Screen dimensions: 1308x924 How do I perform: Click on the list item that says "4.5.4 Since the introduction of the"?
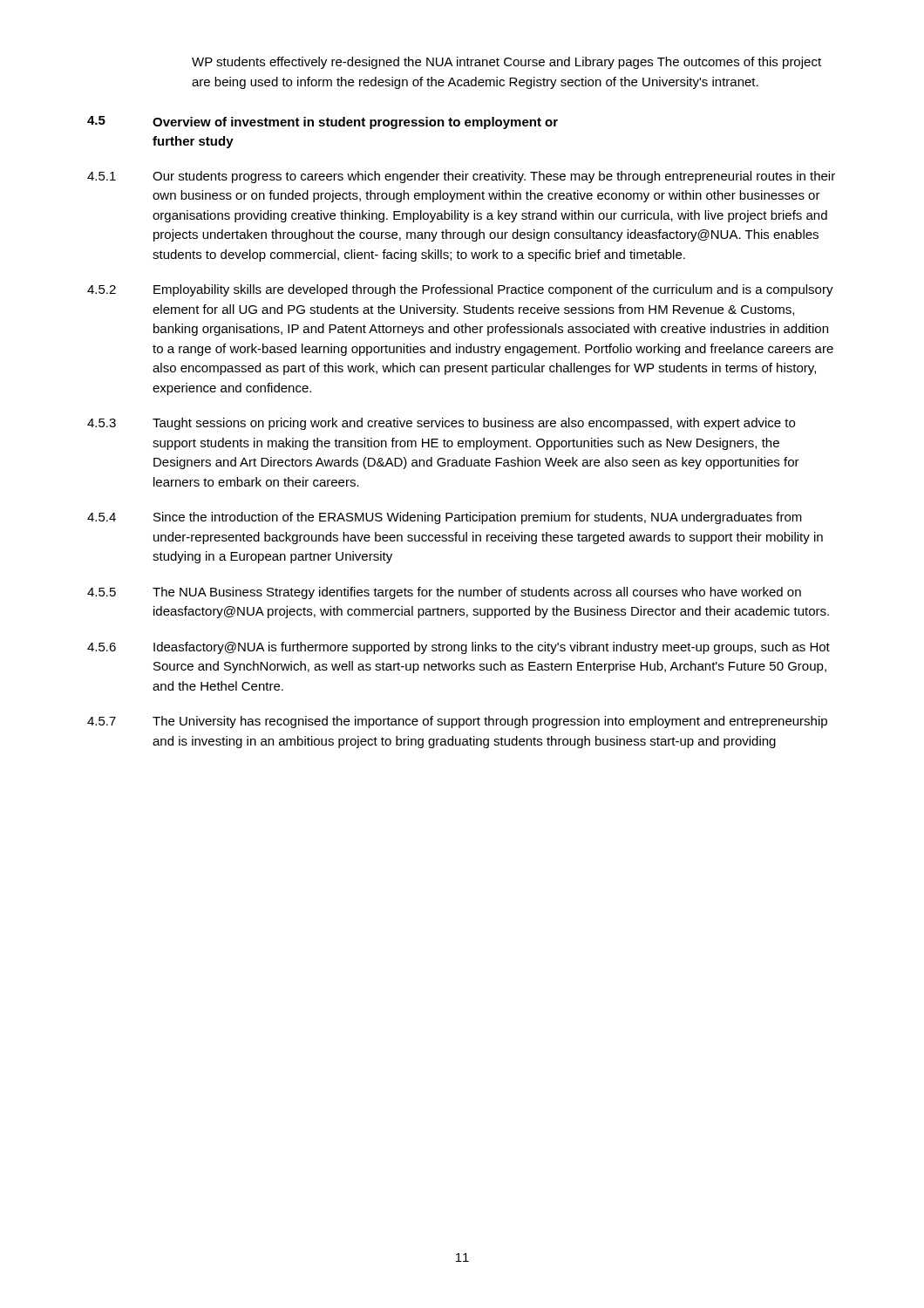(462, 537)
